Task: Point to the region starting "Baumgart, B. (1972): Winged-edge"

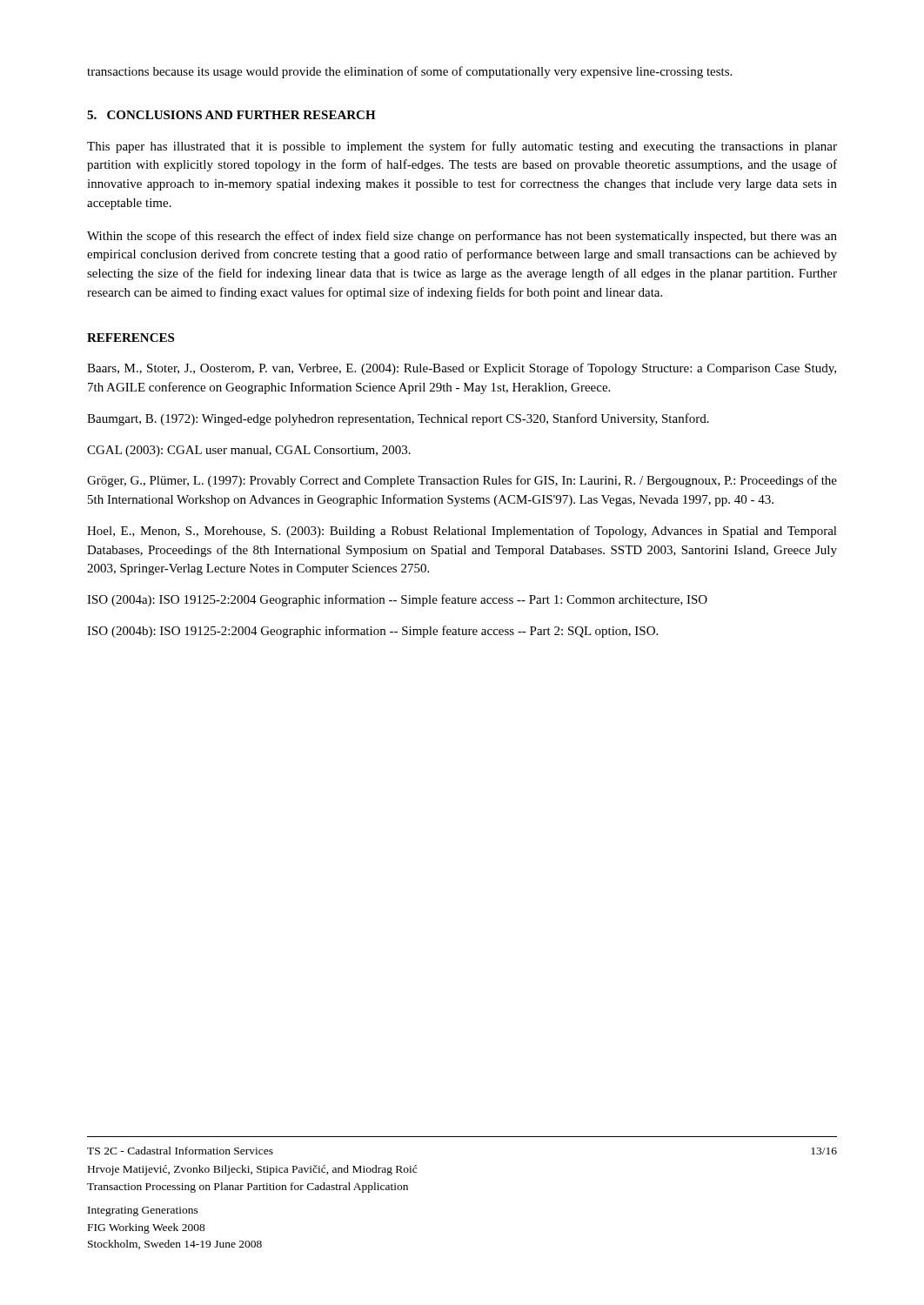Action: tap(398, 418)
